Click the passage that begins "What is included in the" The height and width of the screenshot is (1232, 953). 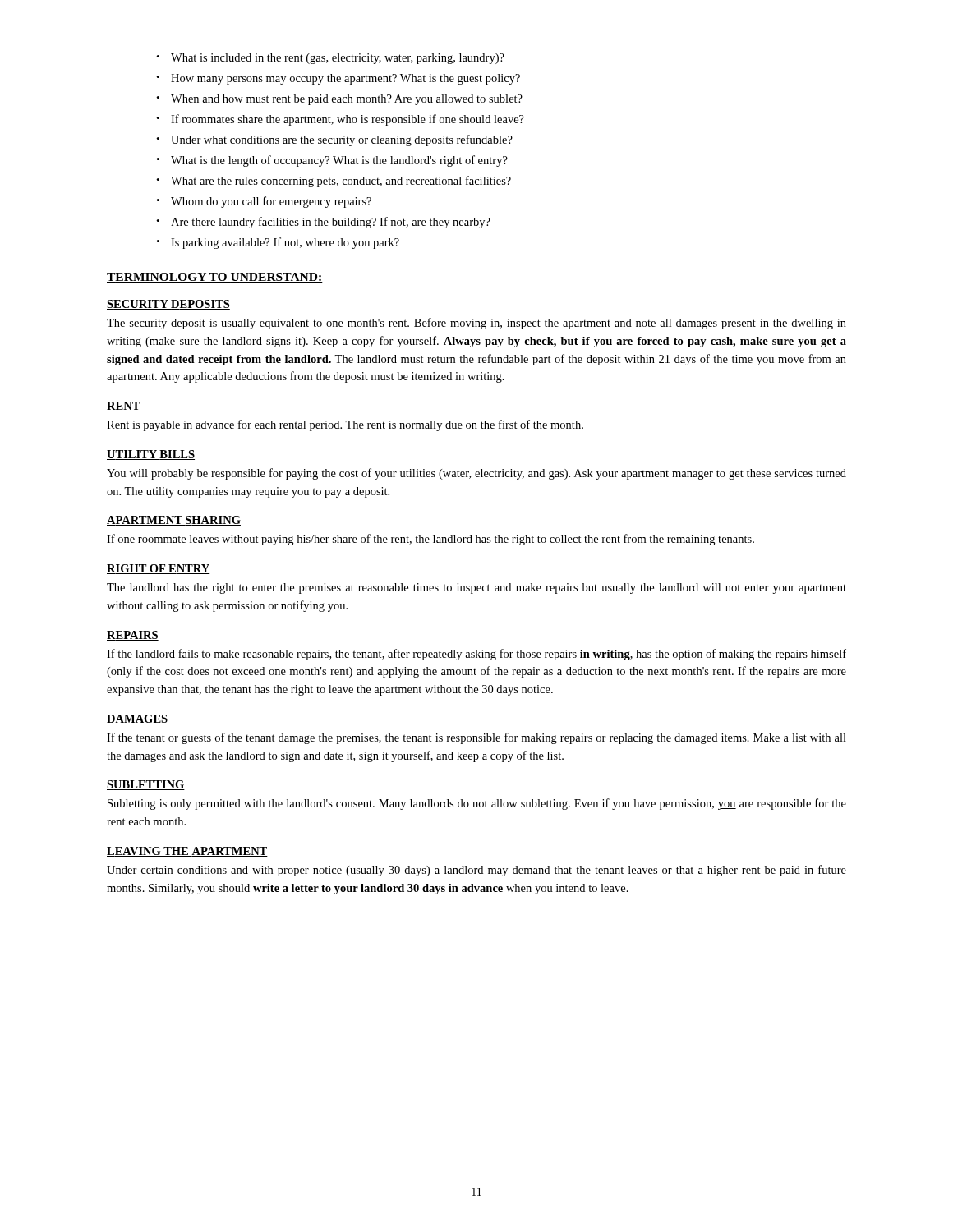click(338, 57)
